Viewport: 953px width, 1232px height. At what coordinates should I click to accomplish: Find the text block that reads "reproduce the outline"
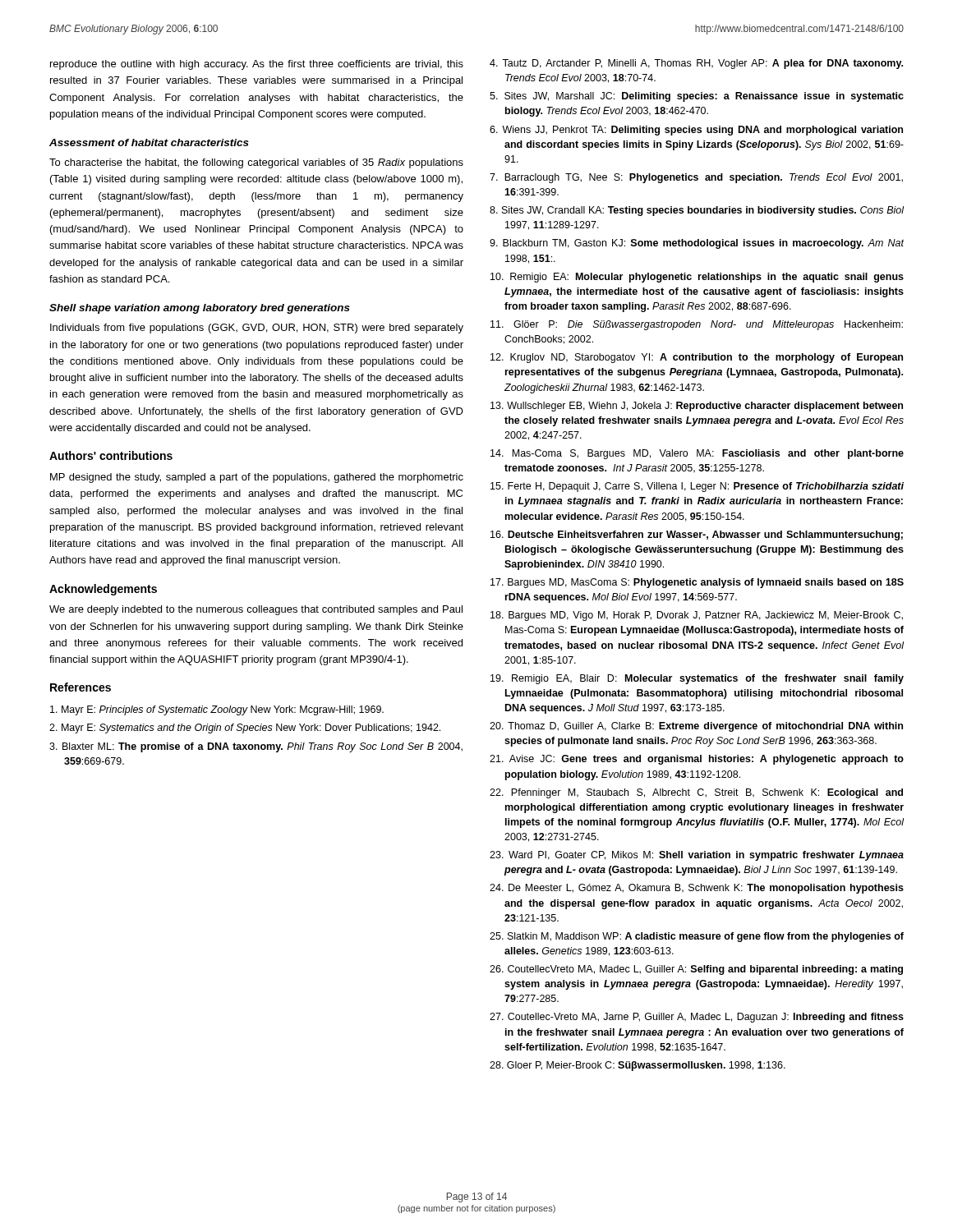(256, 89)
